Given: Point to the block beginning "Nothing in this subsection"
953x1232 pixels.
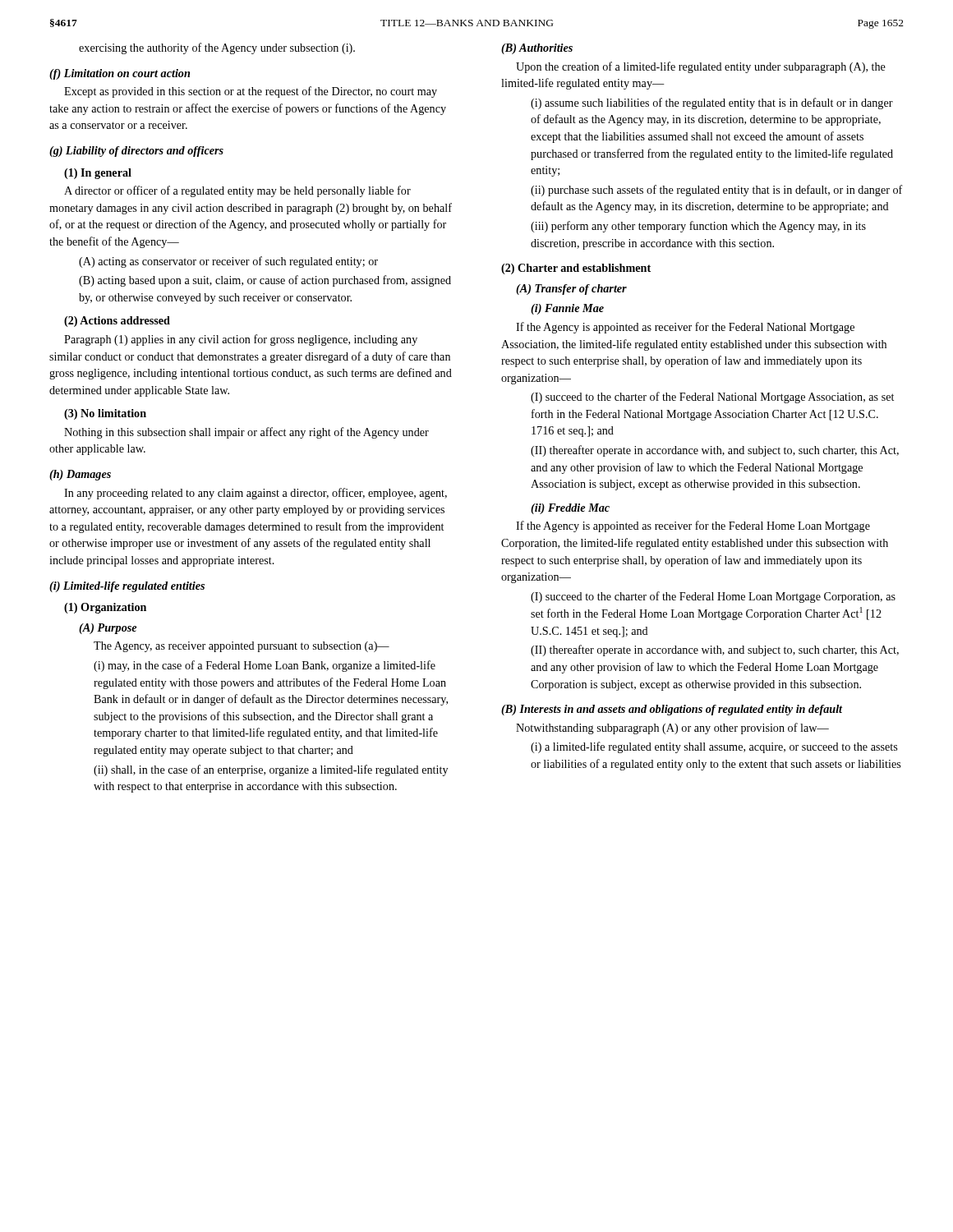Looking at the screenshot, I should 239,440.
